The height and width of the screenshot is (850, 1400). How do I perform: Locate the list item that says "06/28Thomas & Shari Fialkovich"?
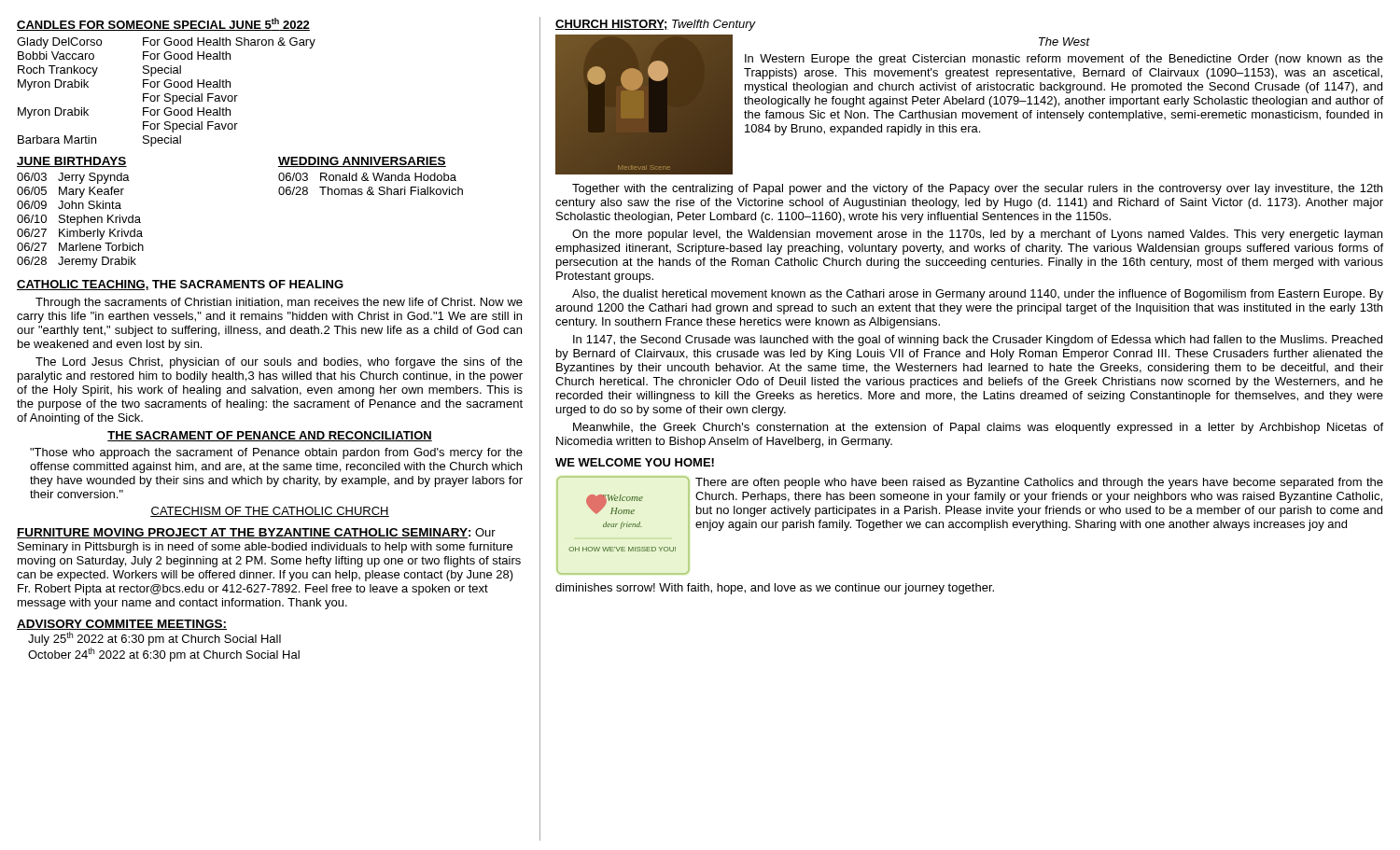(x=371, y=191)
